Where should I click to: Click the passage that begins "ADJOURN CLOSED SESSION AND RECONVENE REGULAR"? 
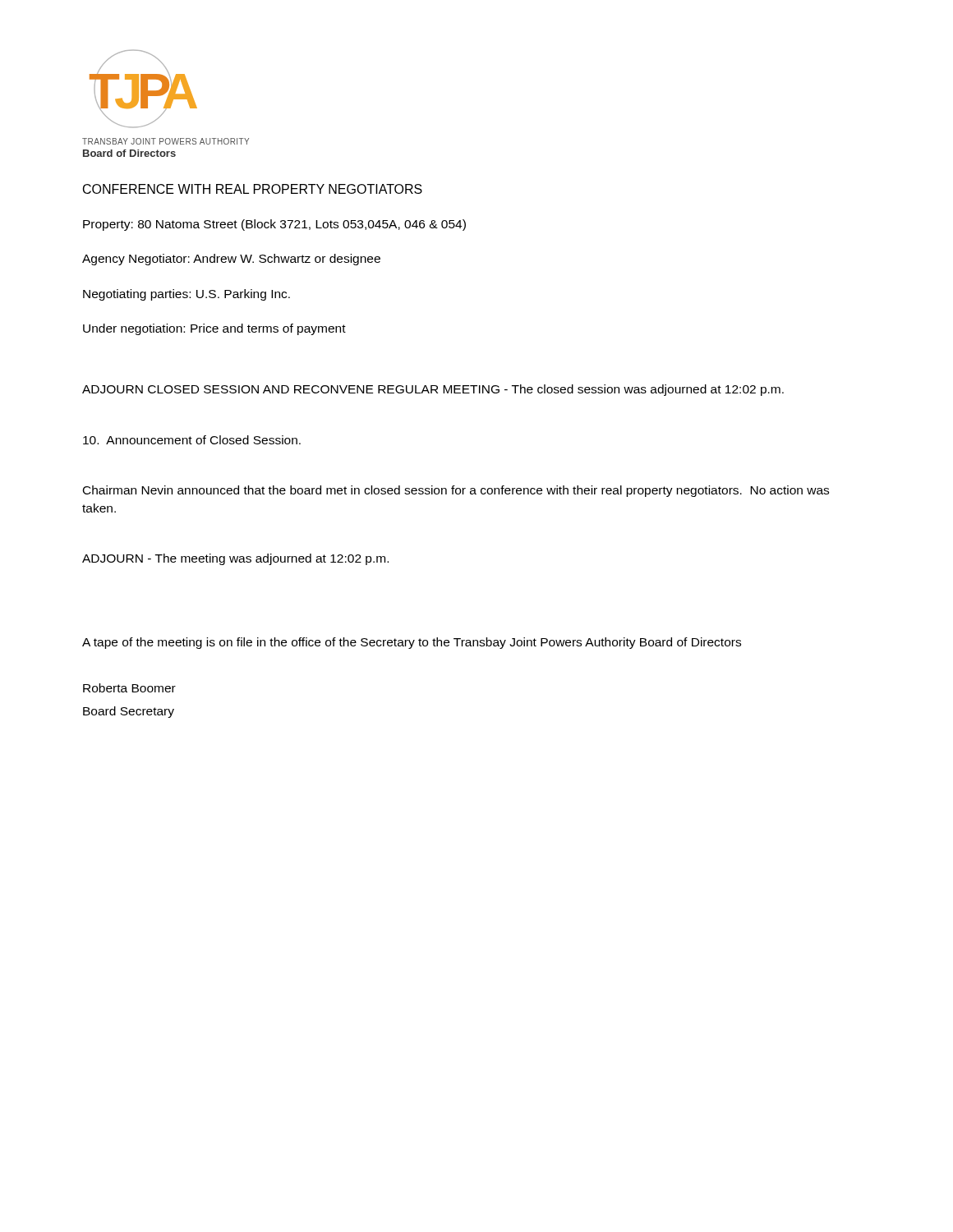click(x=433, y=389)
